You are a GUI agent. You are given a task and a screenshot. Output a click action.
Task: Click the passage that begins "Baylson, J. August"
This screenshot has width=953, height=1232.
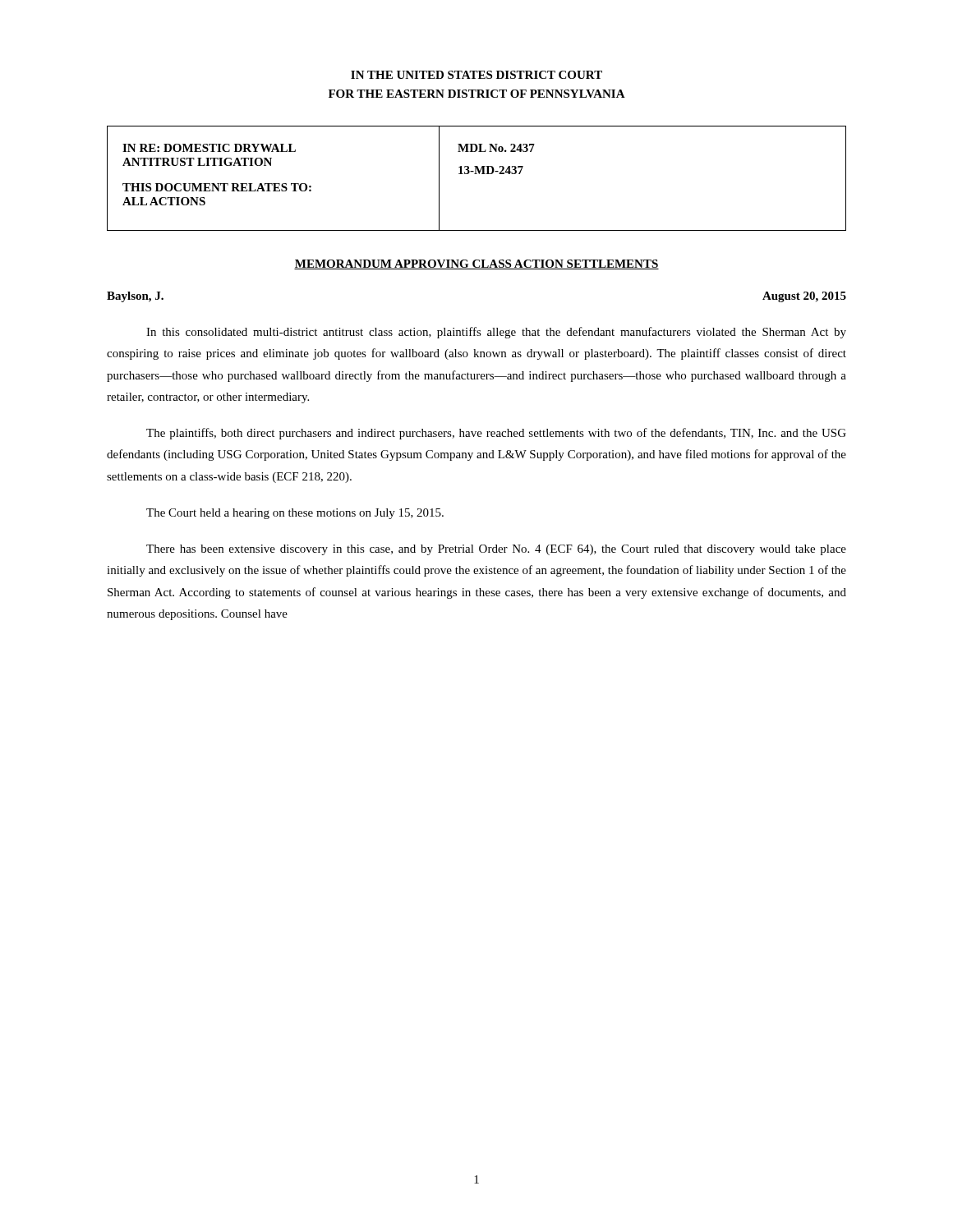(x=124, y=297)
